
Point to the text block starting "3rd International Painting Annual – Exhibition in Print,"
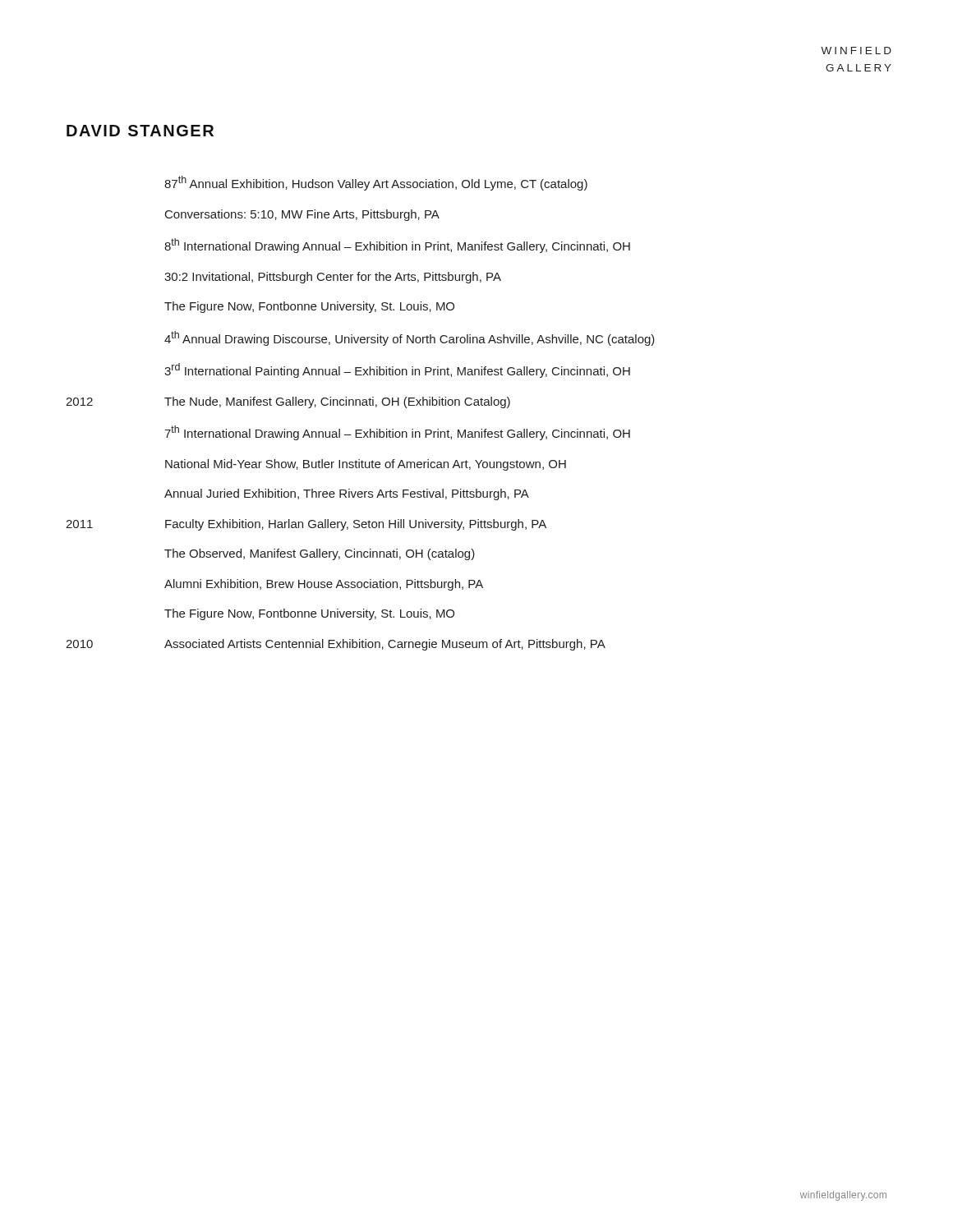398,370
